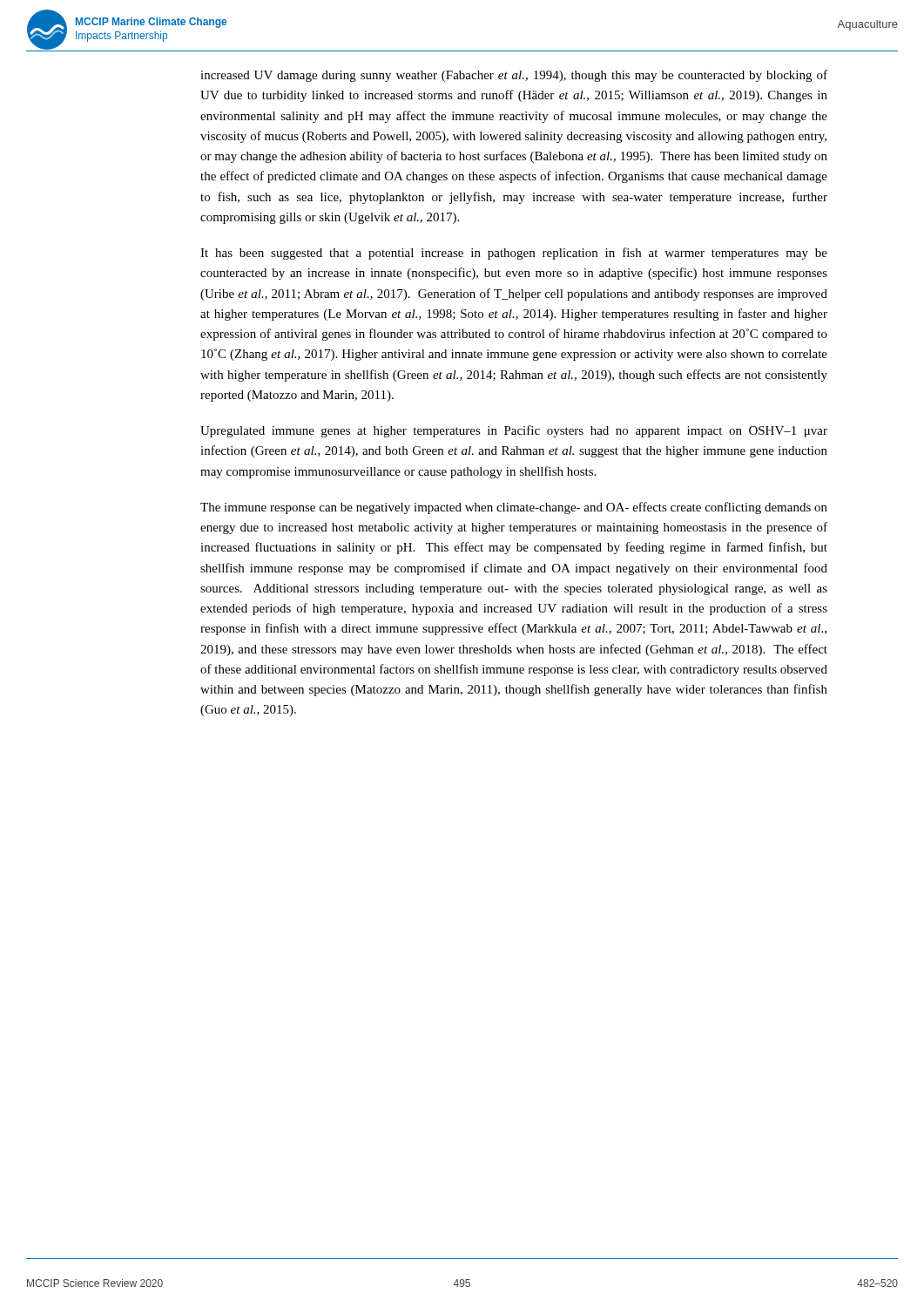Select the text block that says "increased UV damage during"
This screenshot has height=1307, width=924.
[x=514, y=146]
